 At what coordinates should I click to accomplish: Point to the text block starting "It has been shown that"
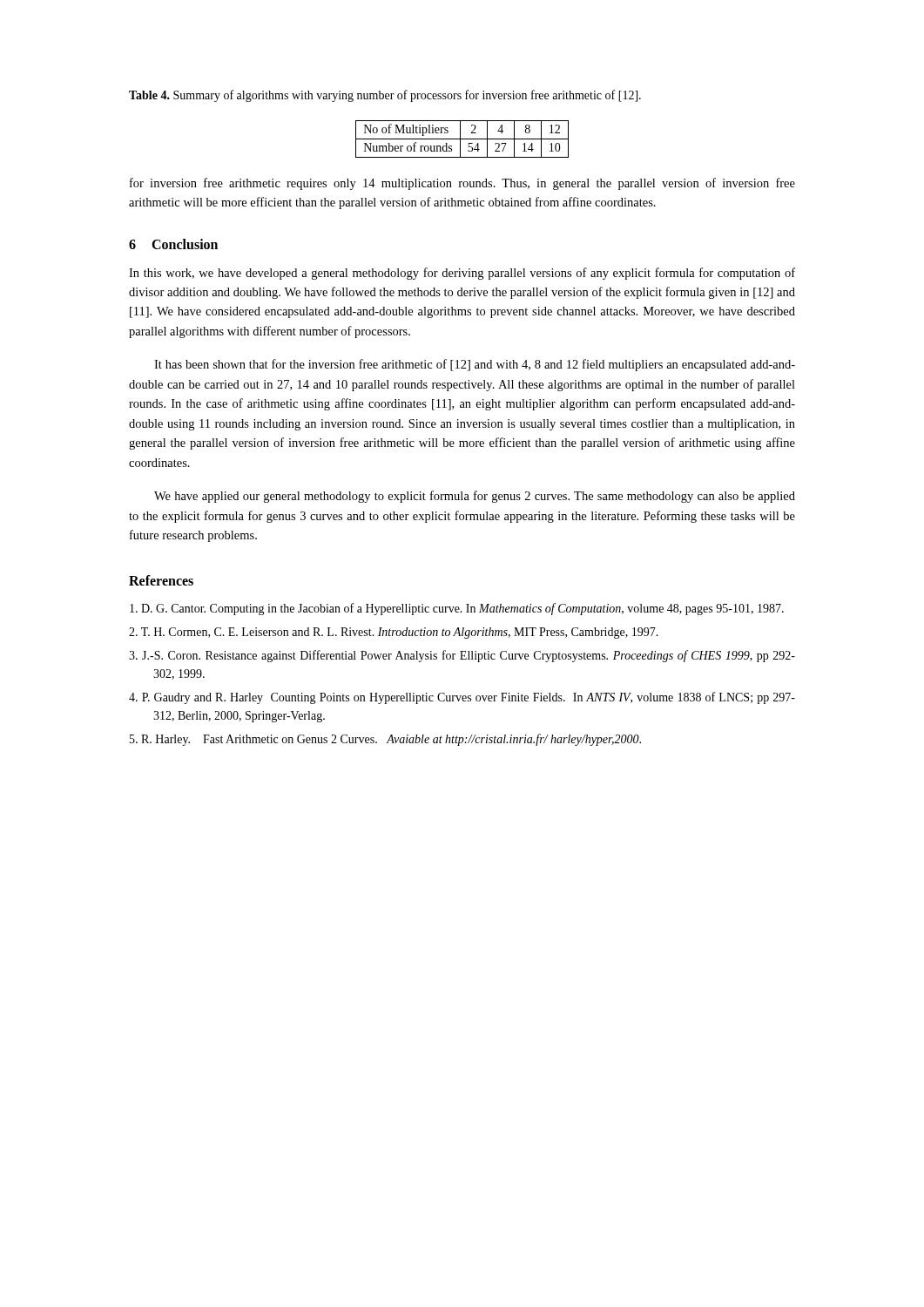pos(462,414)
